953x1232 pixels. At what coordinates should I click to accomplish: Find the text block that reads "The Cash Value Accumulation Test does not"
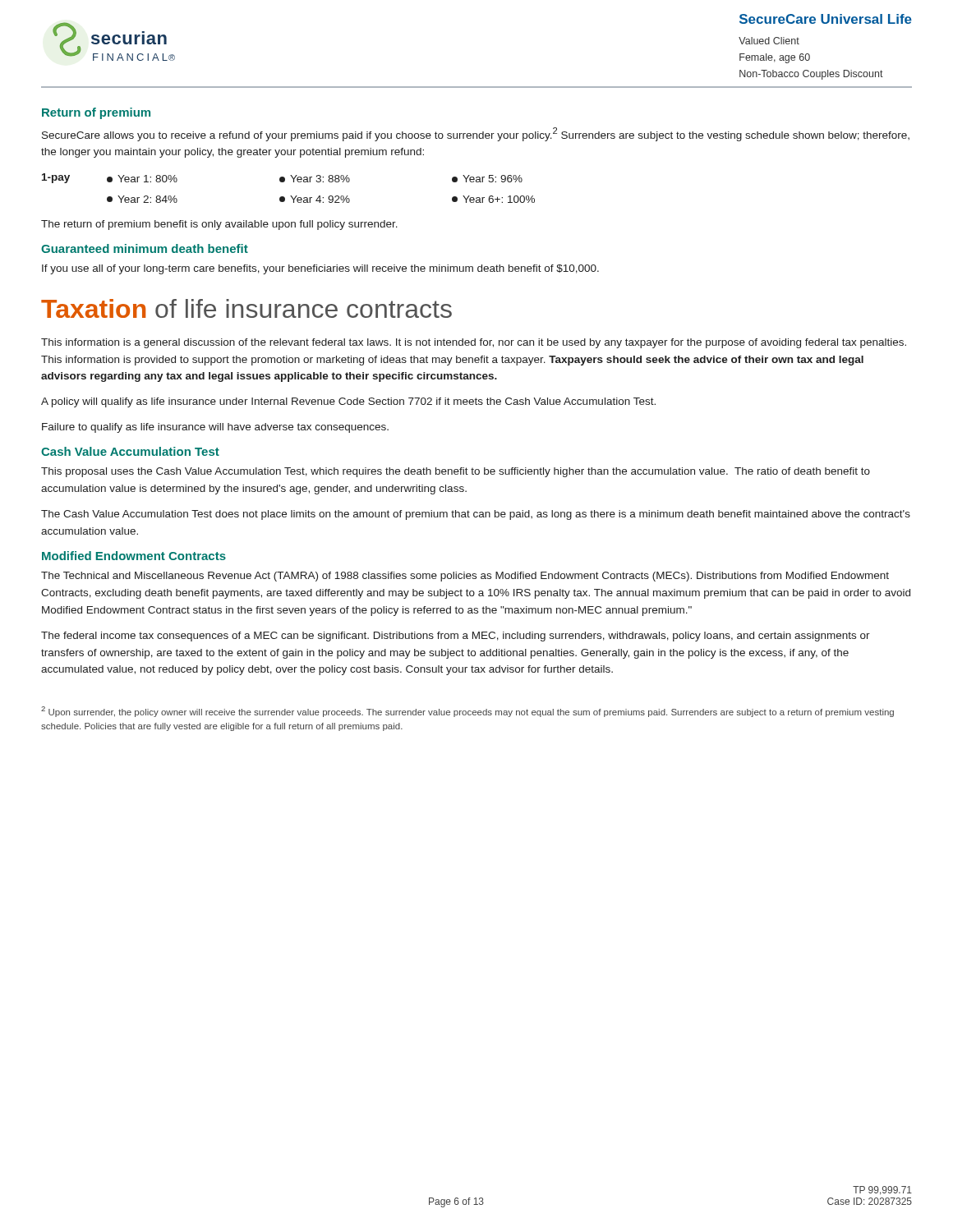click(476, 522)
